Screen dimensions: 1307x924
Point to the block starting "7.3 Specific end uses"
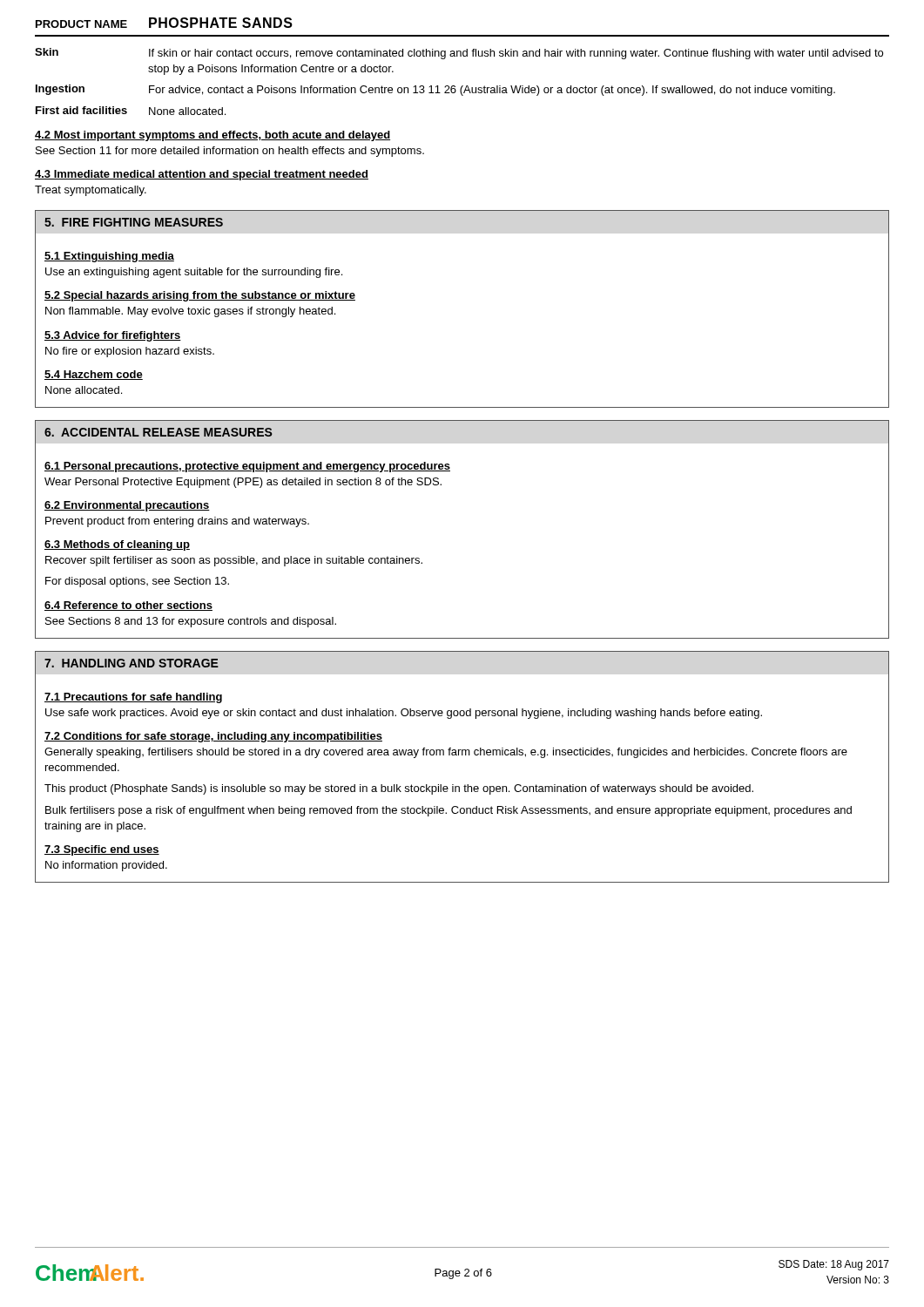[102, 849]
